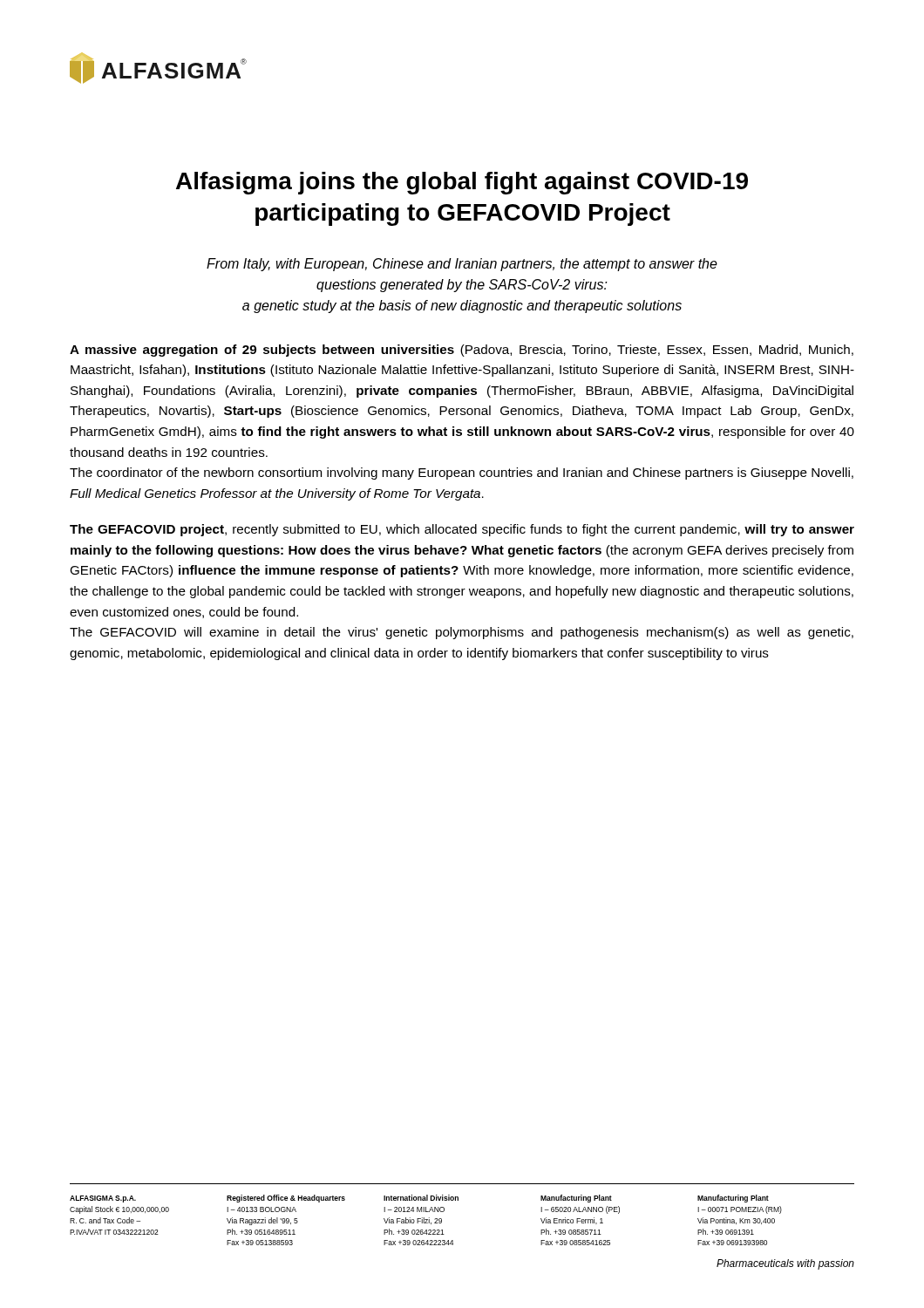Locate the logo
The image size is (924, 1308).
point(462,83)
